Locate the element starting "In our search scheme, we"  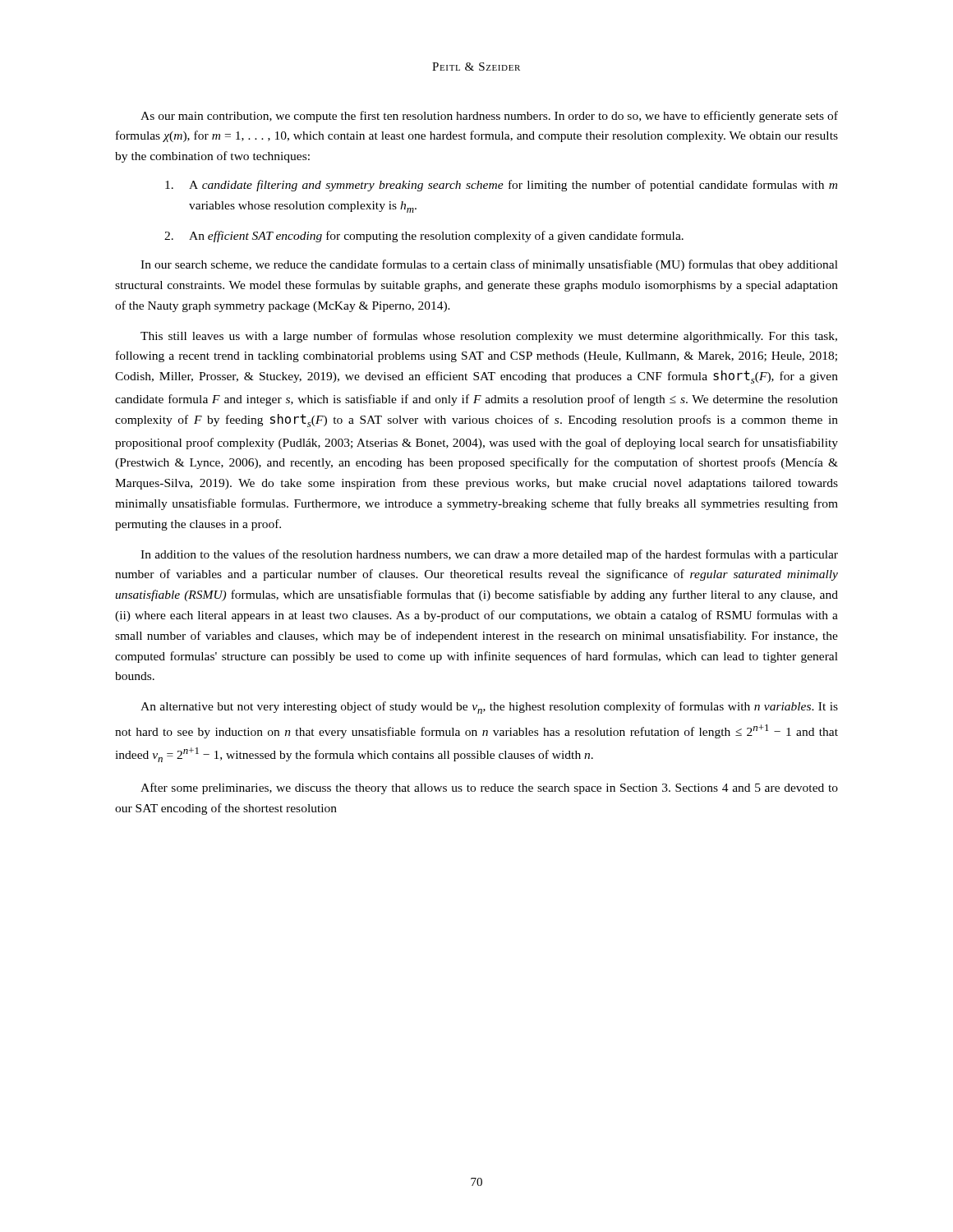coord(476,285)
